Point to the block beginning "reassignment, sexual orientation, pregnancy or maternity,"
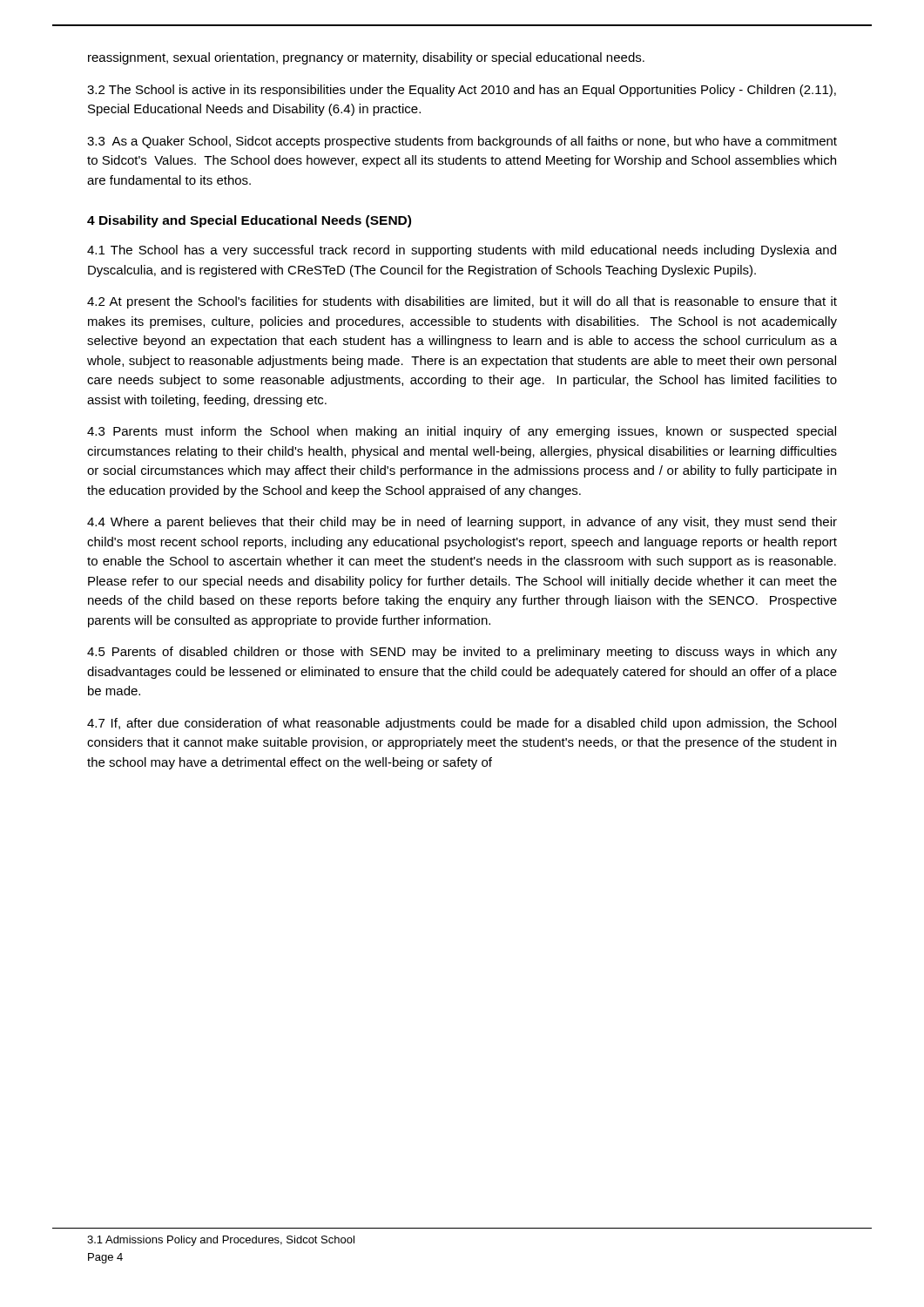Viewport: 924px width, 1307px height. (366, 57)
